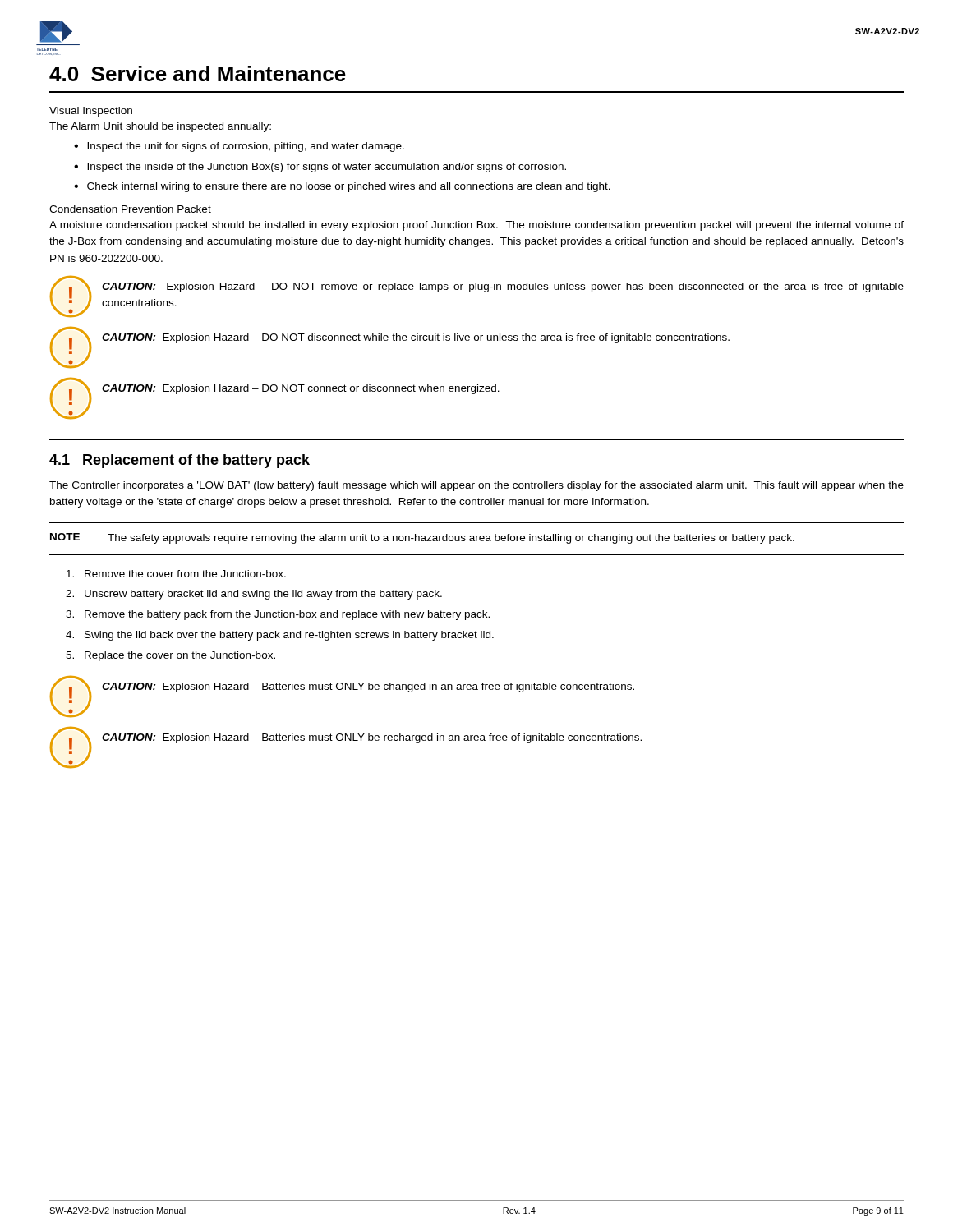This screenshot has width=953, height=1232.
Task: Locate the passage starting "4.0 Service and Maintenance"
Action: (x=198, y=74)
